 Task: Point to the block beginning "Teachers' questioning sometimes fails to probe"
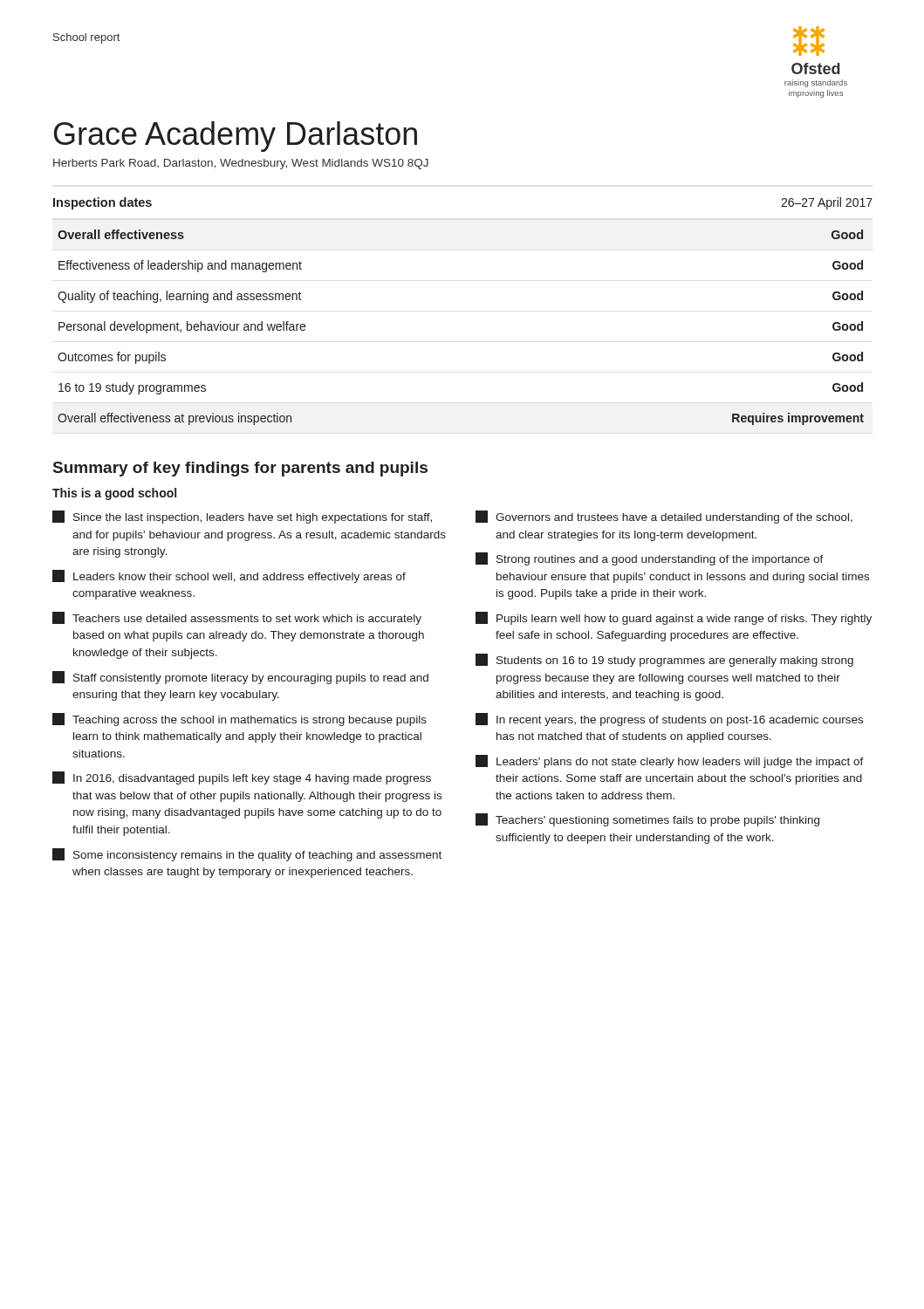click(674, 829)
